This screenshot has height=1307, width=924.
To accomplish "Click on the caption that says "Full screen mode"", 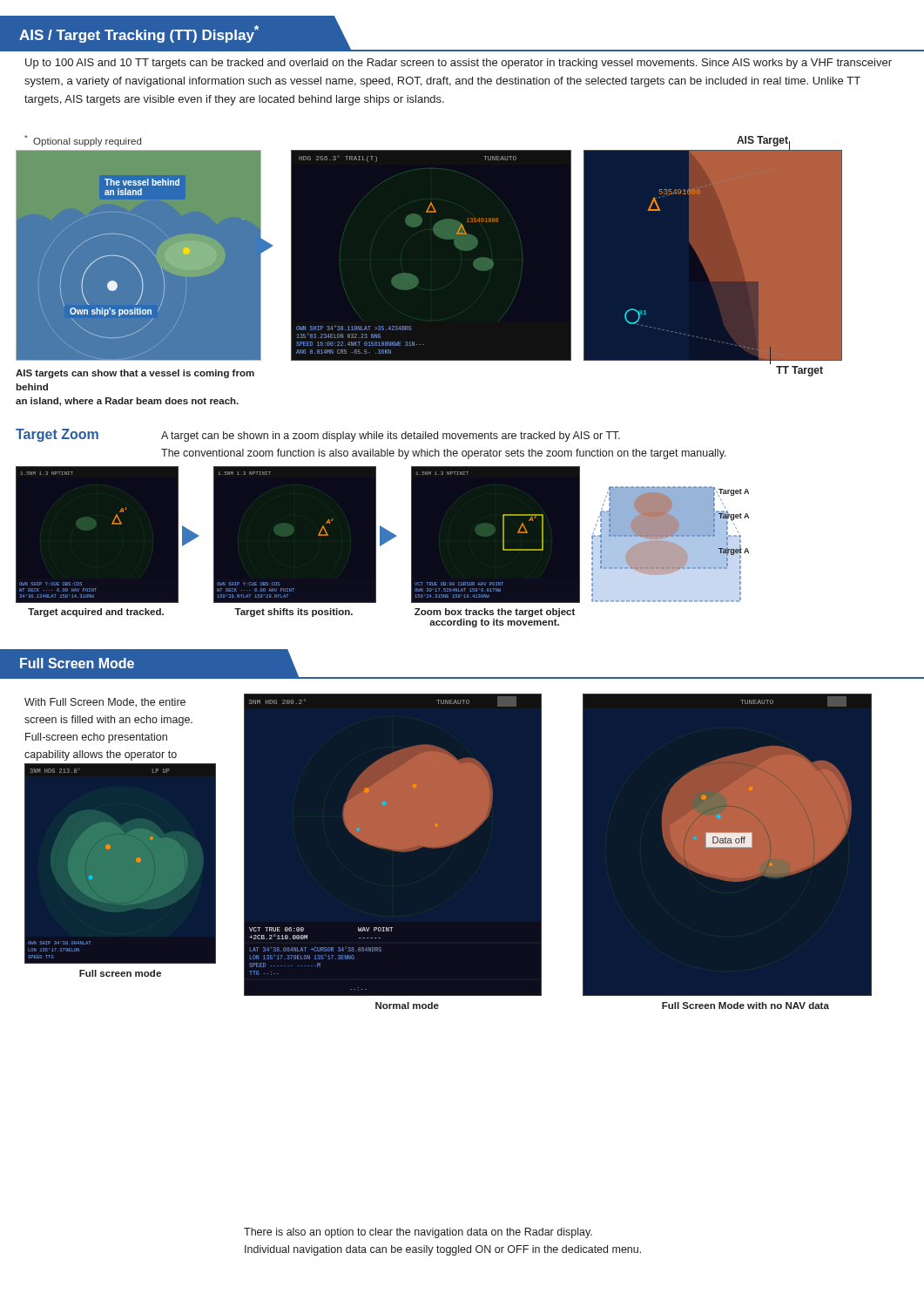I will pos(120,973).
